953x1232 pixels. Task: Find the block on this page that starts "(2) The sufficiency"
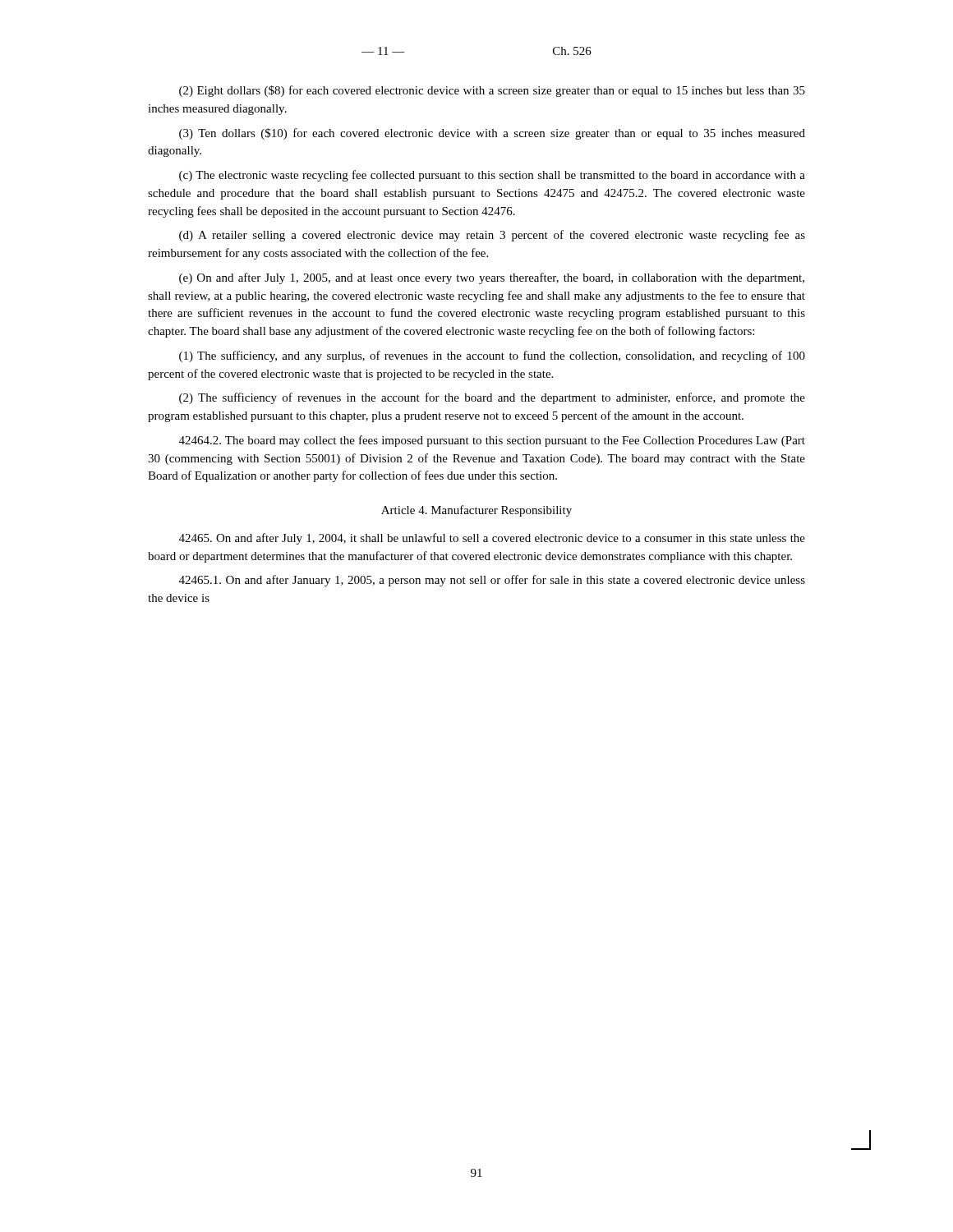point(476,407)
